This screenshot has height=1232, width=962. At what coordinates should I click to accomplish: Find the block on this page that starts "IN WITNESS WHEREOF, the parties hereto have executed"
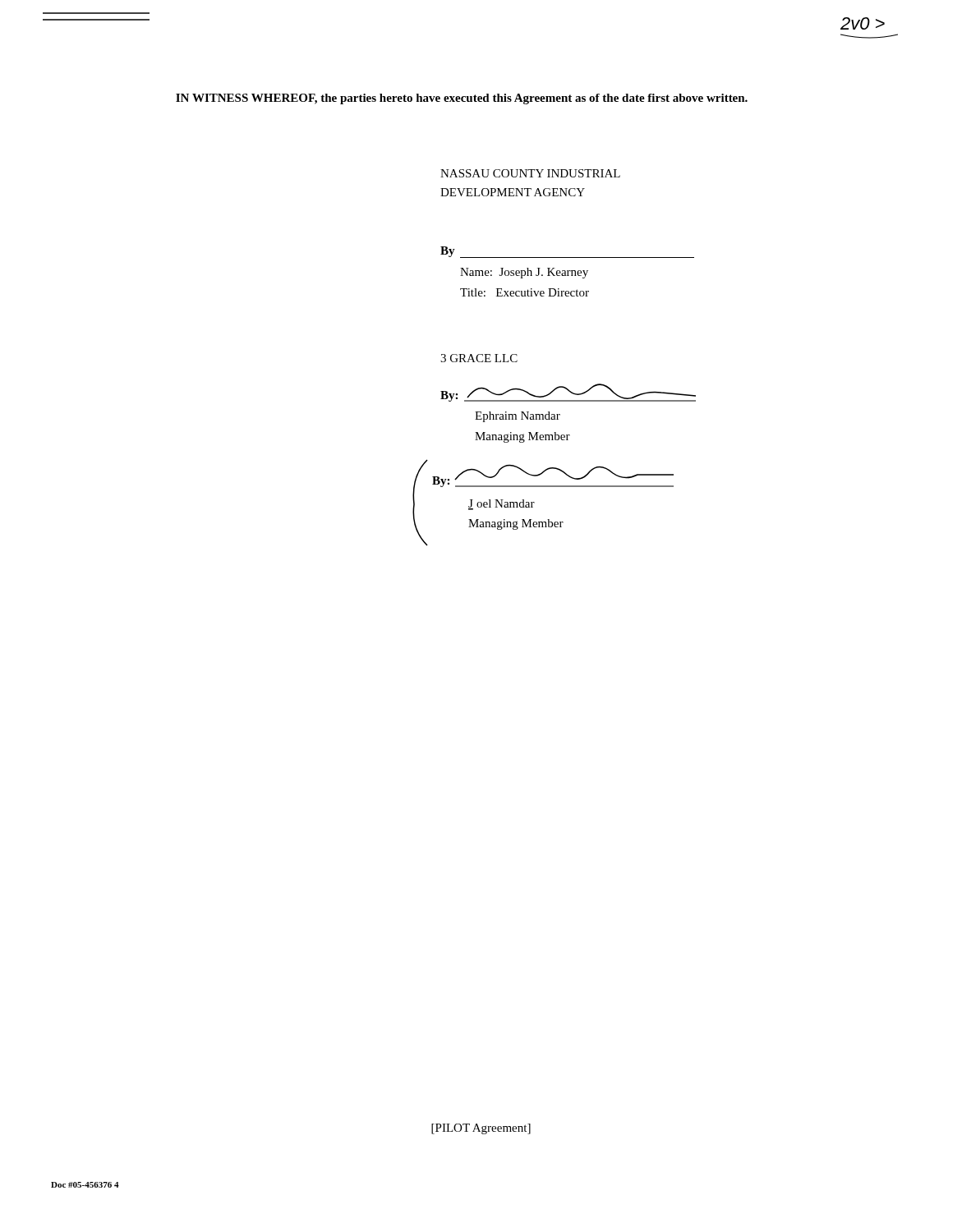pos(442,98)
